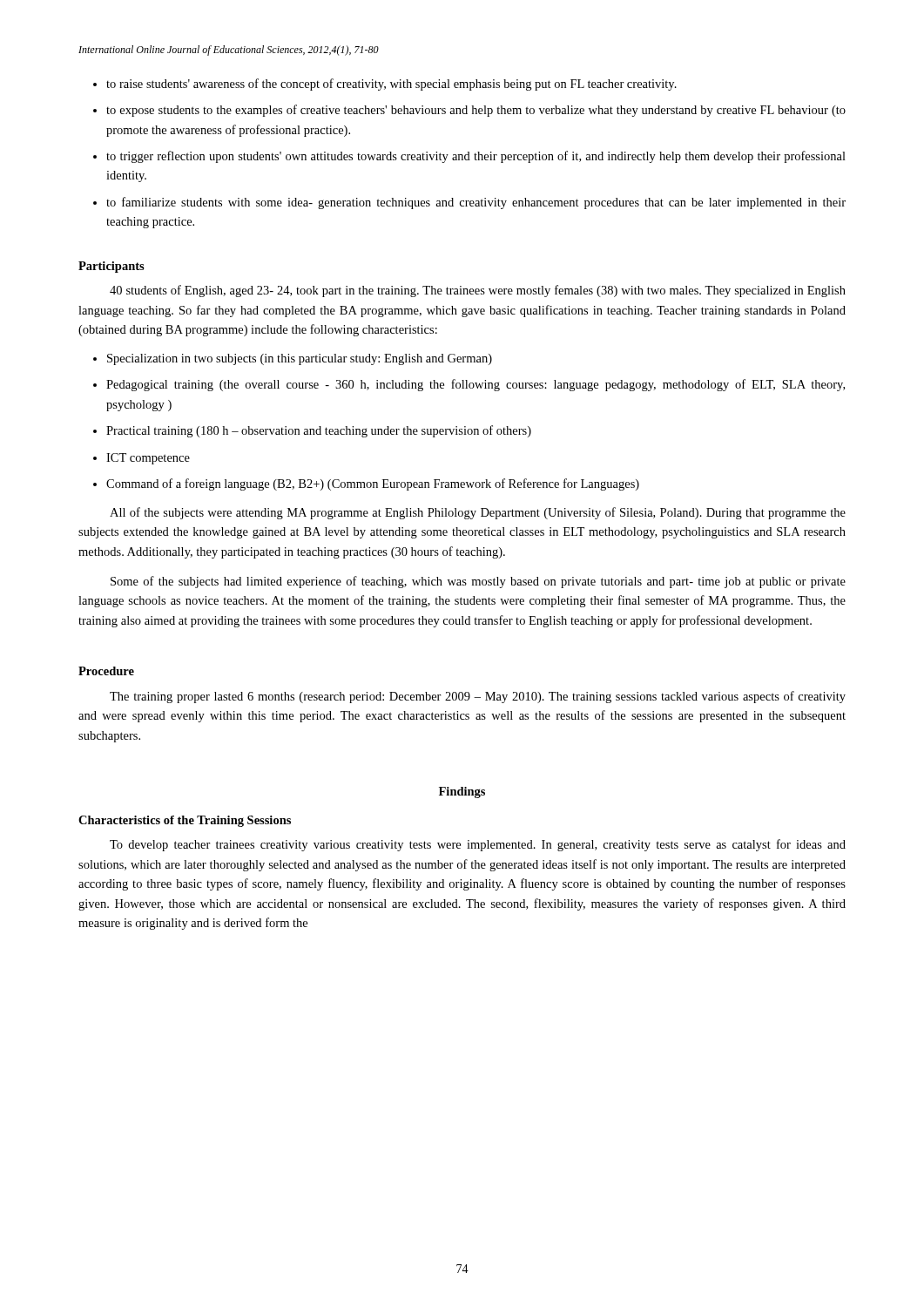924x1307 pixels.
Task: Locate the text "ICT competence"
Action: (x=148, y=459)
